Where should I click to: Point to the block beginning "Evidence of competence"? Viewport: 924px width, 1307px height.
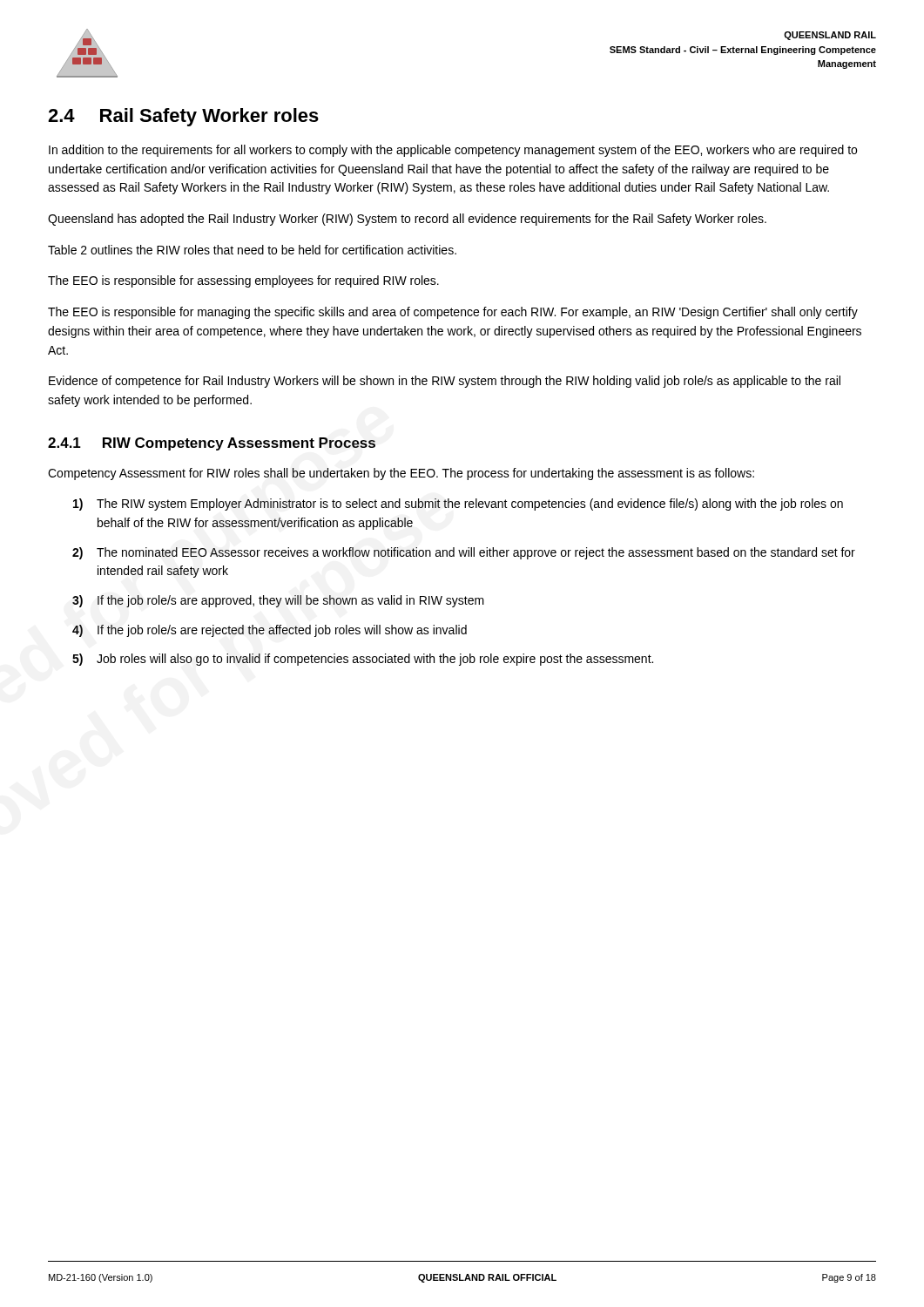coord(445,390)
